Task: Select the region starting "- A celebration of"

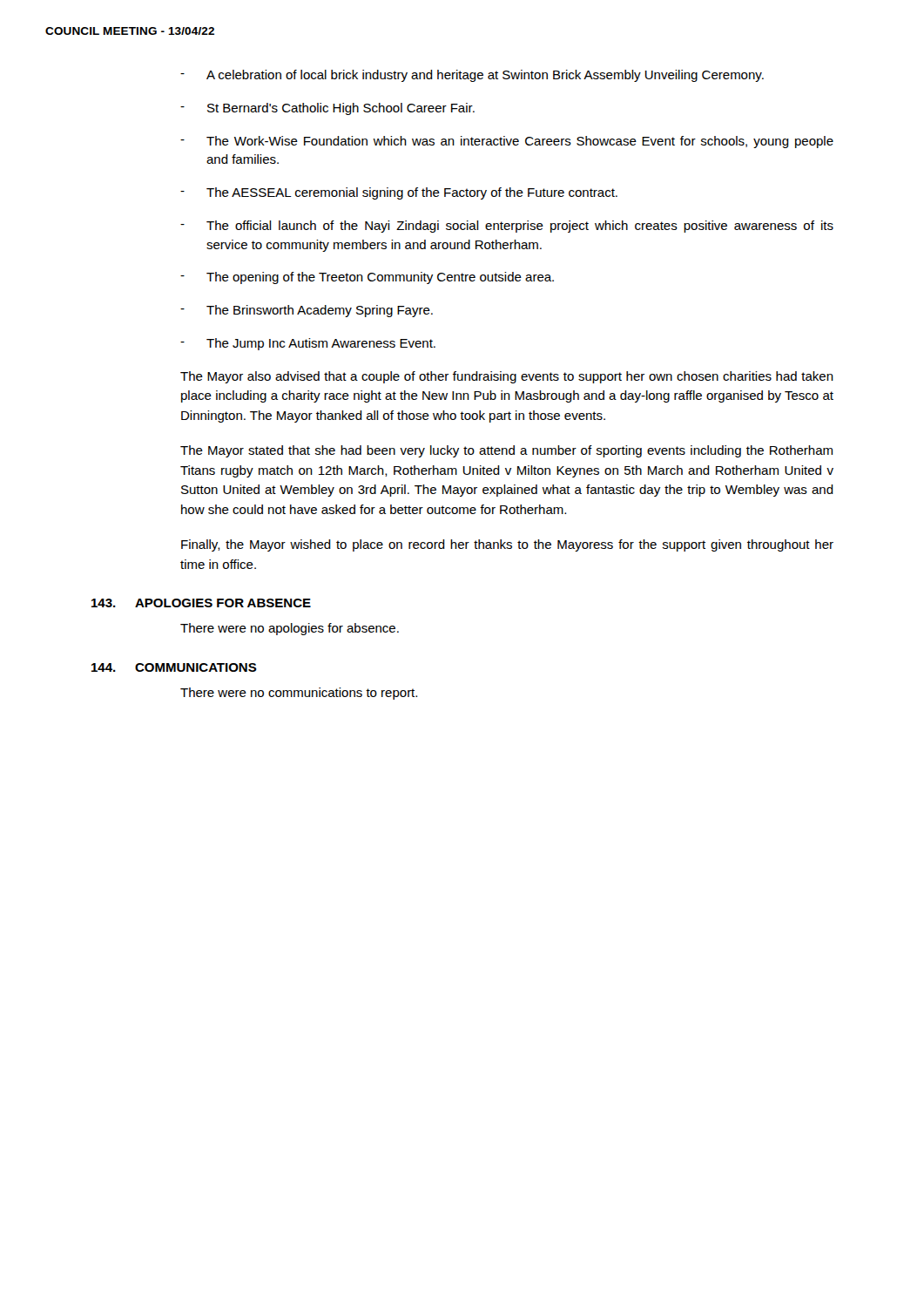Action: [472, 75]
